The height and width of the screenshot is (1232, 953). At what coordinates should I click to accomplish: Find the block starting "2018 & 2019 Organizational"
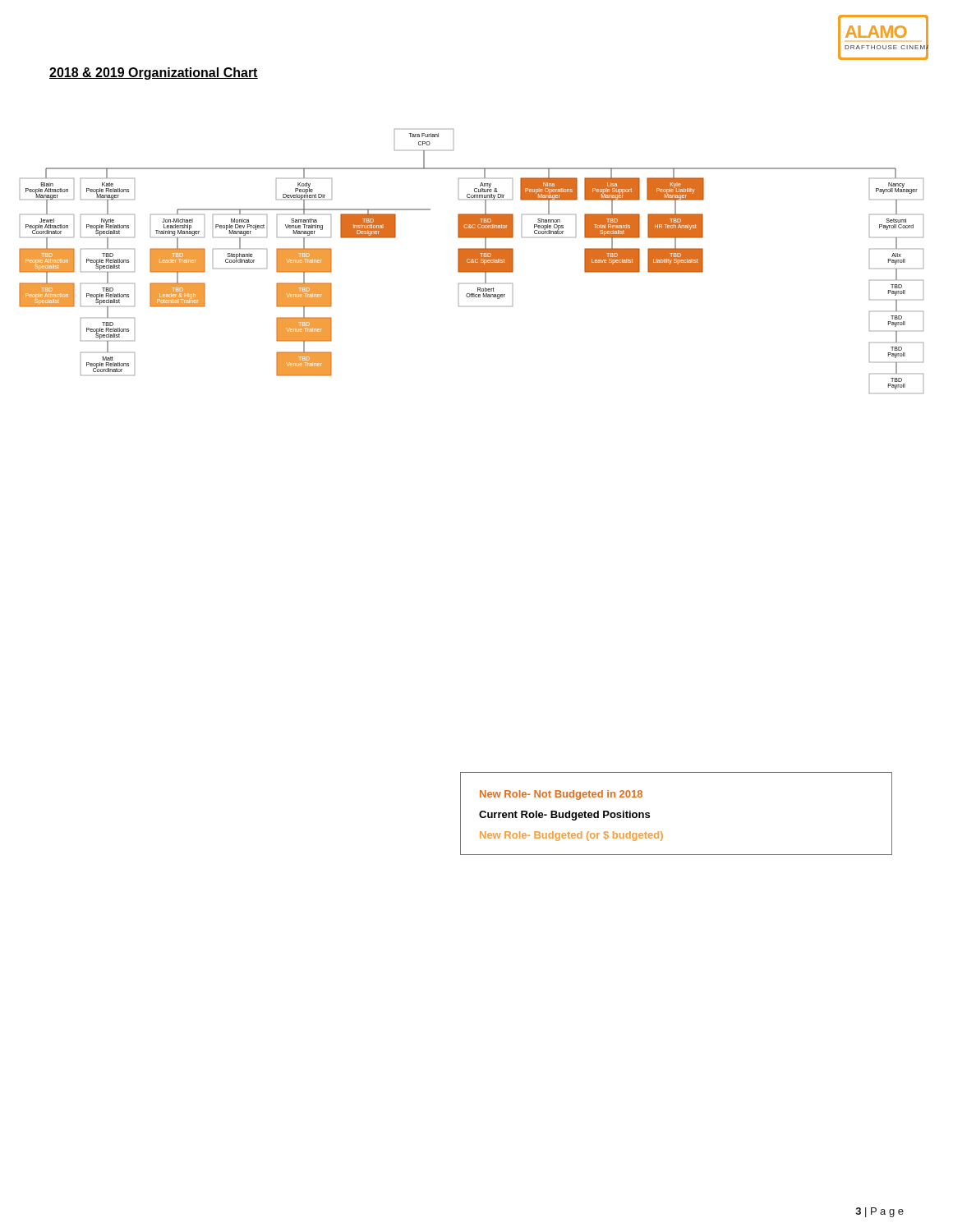coord(153,73)
